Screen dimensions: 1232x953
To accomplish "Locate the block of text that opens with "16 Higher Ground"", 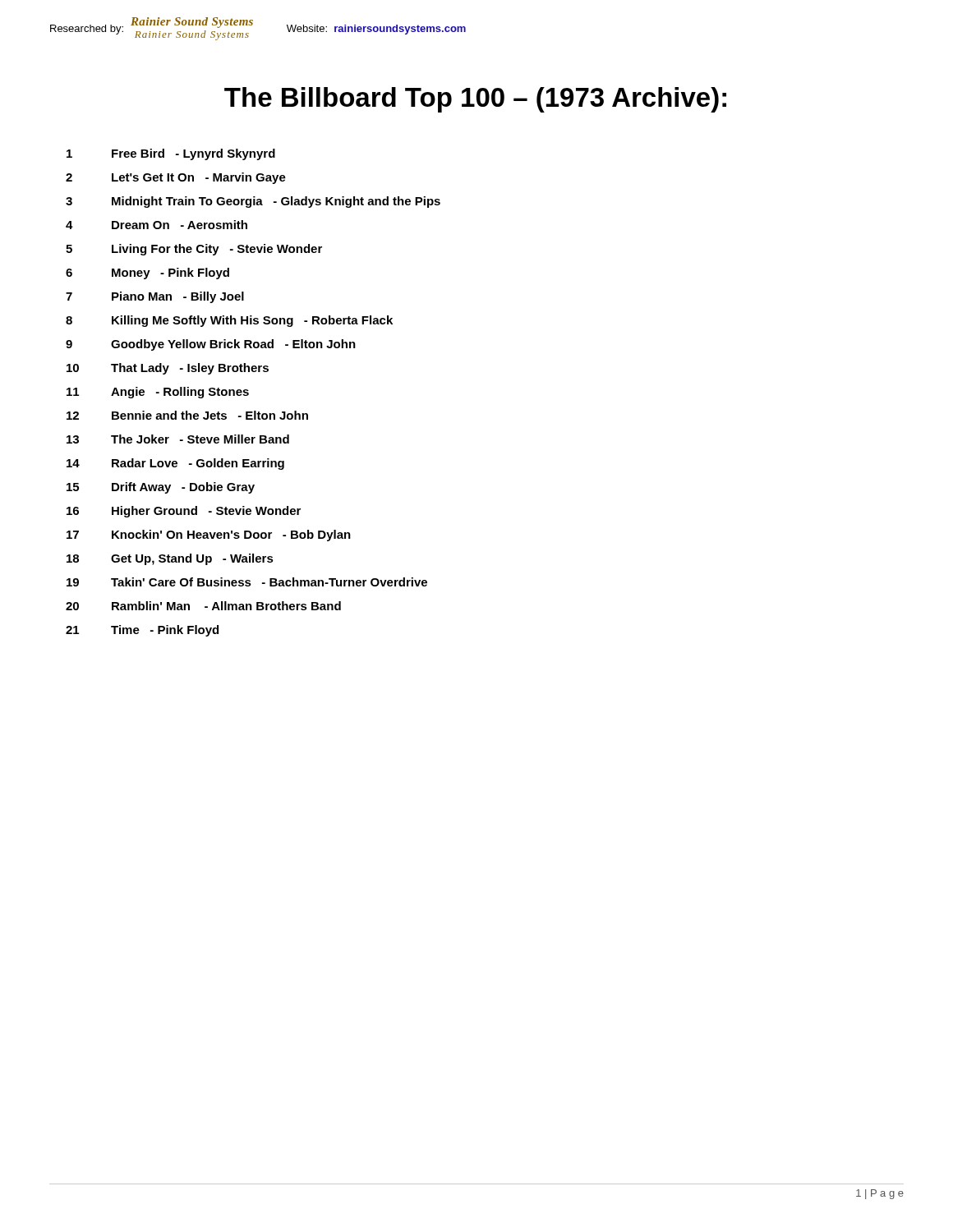I will (183, 511).
